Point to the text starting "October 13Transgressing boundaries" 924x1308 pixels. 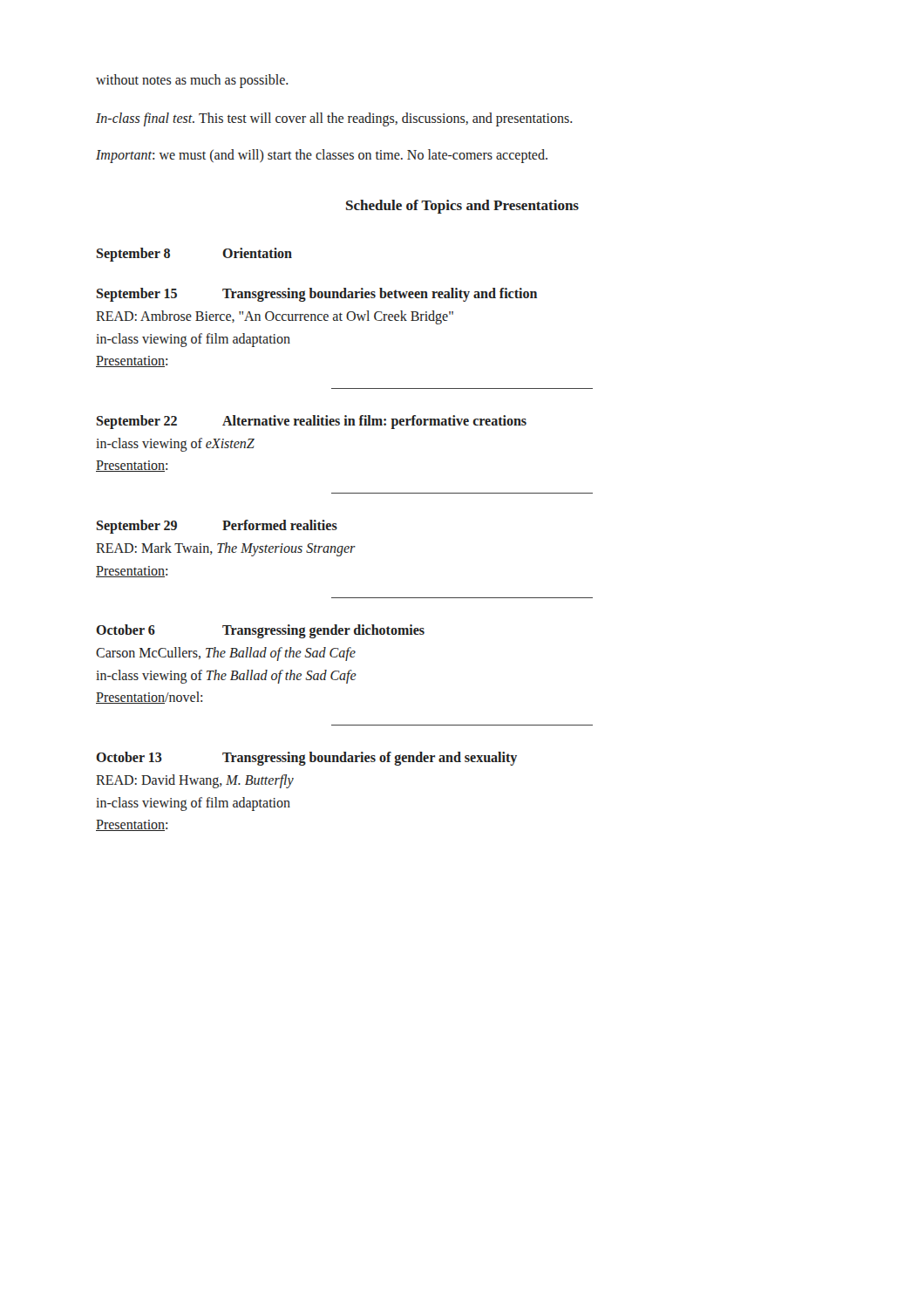pos(307,758)
